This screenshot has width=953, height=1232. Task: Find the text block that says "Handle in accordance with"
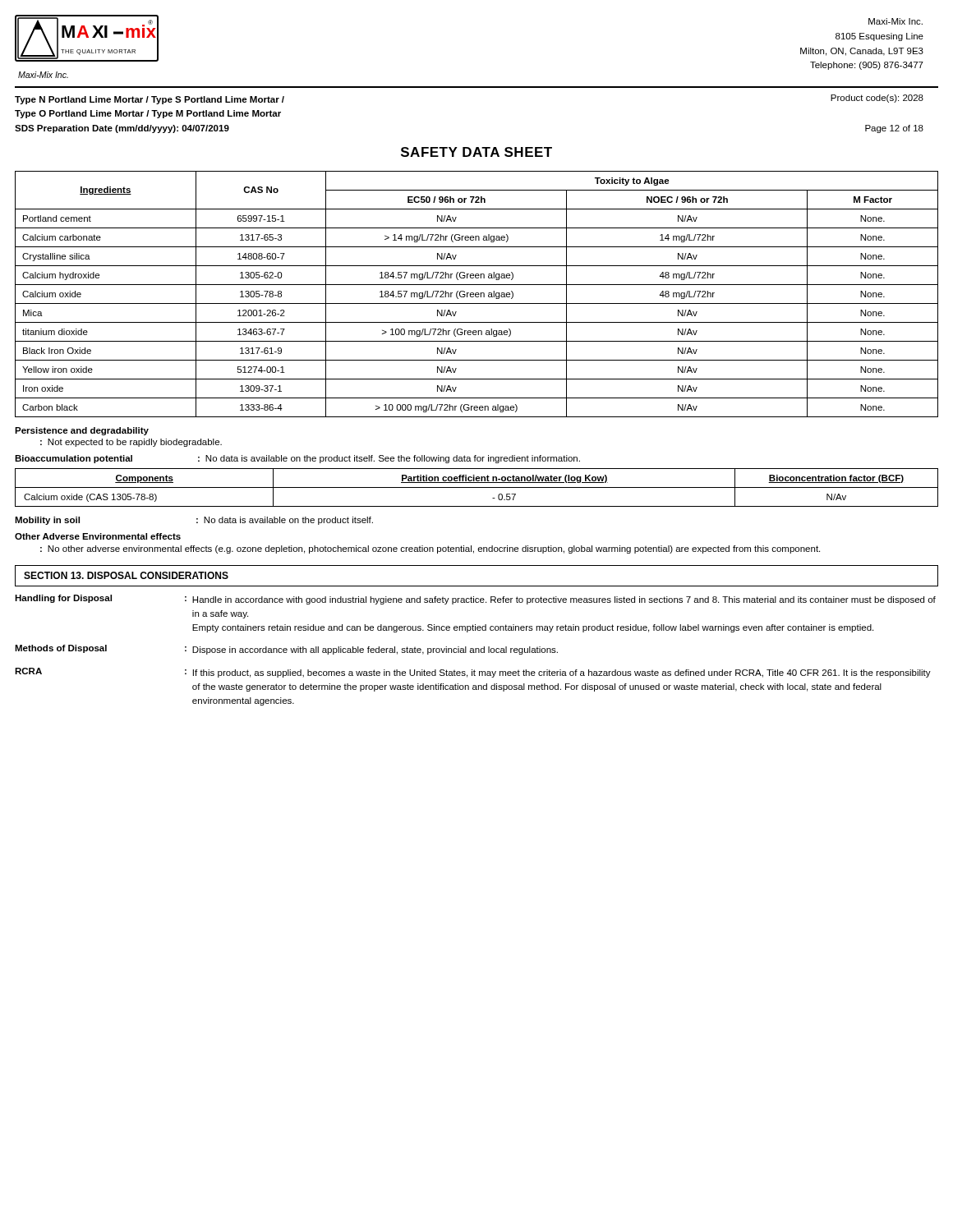pos(564,613)
